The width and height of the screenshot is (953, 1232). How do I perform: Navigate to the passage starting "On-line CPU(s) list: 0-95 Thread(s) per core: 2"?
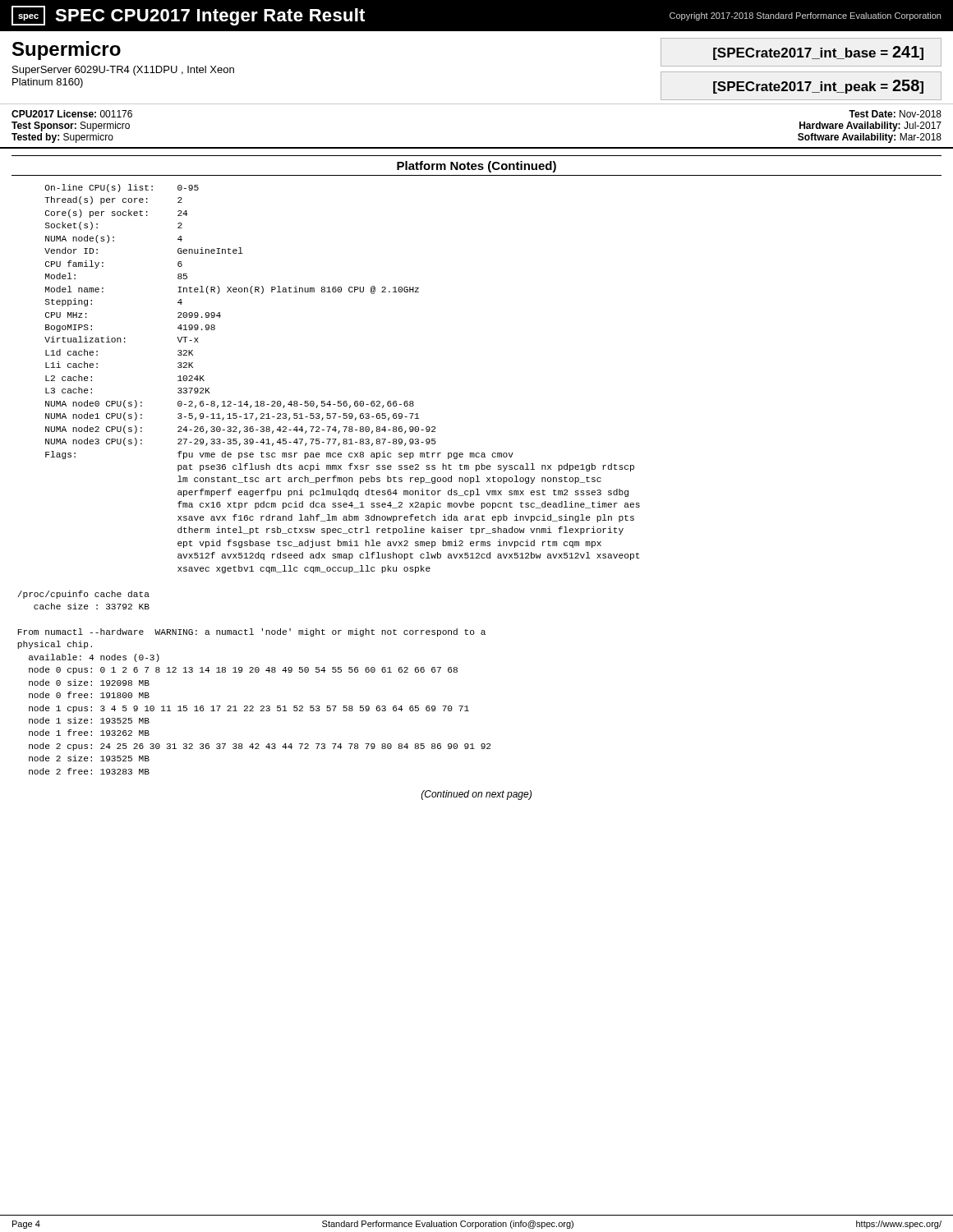(x=326, y=480)
